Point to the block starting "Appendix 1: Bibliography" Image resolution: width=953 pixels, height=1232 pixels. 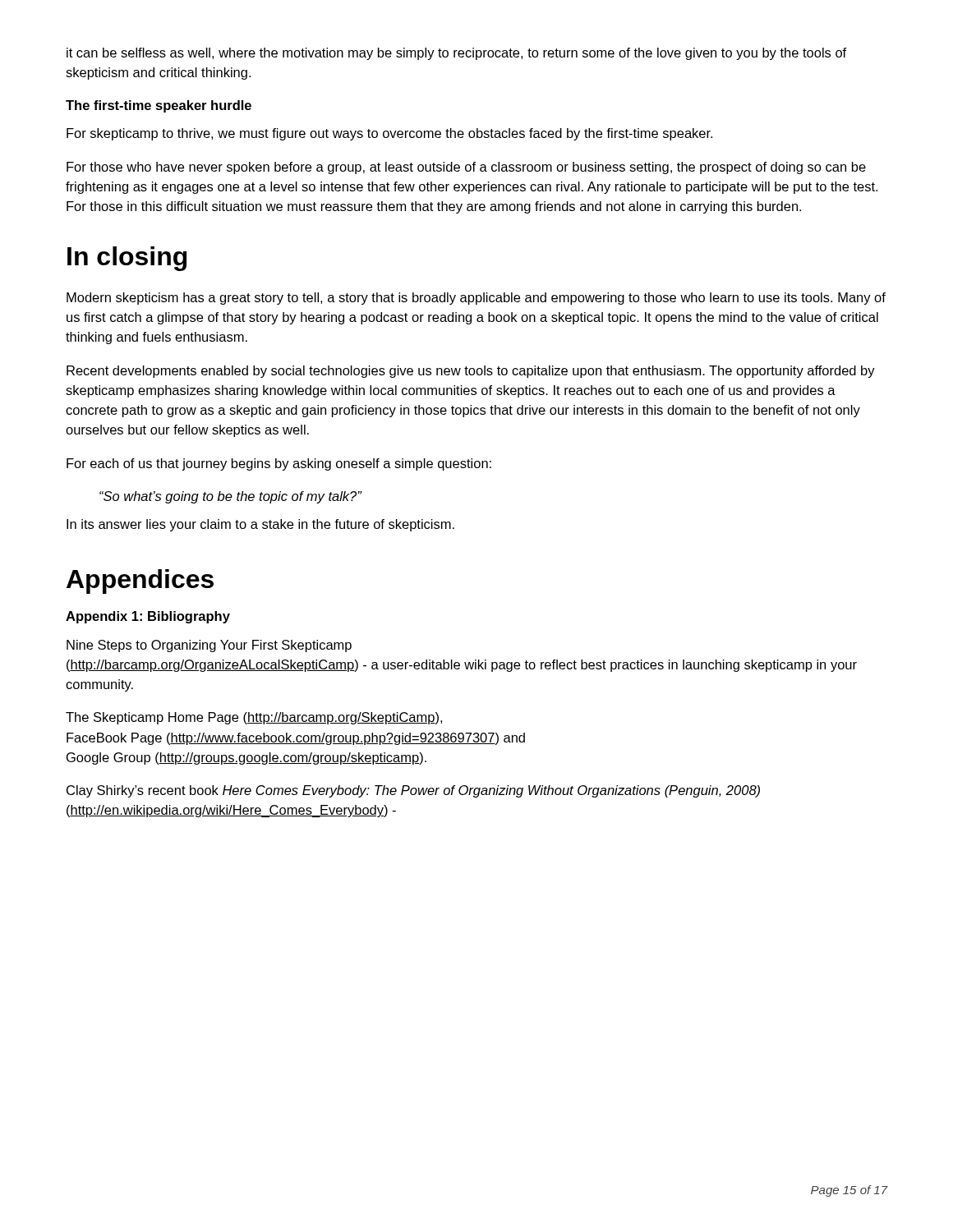(148, 616)
